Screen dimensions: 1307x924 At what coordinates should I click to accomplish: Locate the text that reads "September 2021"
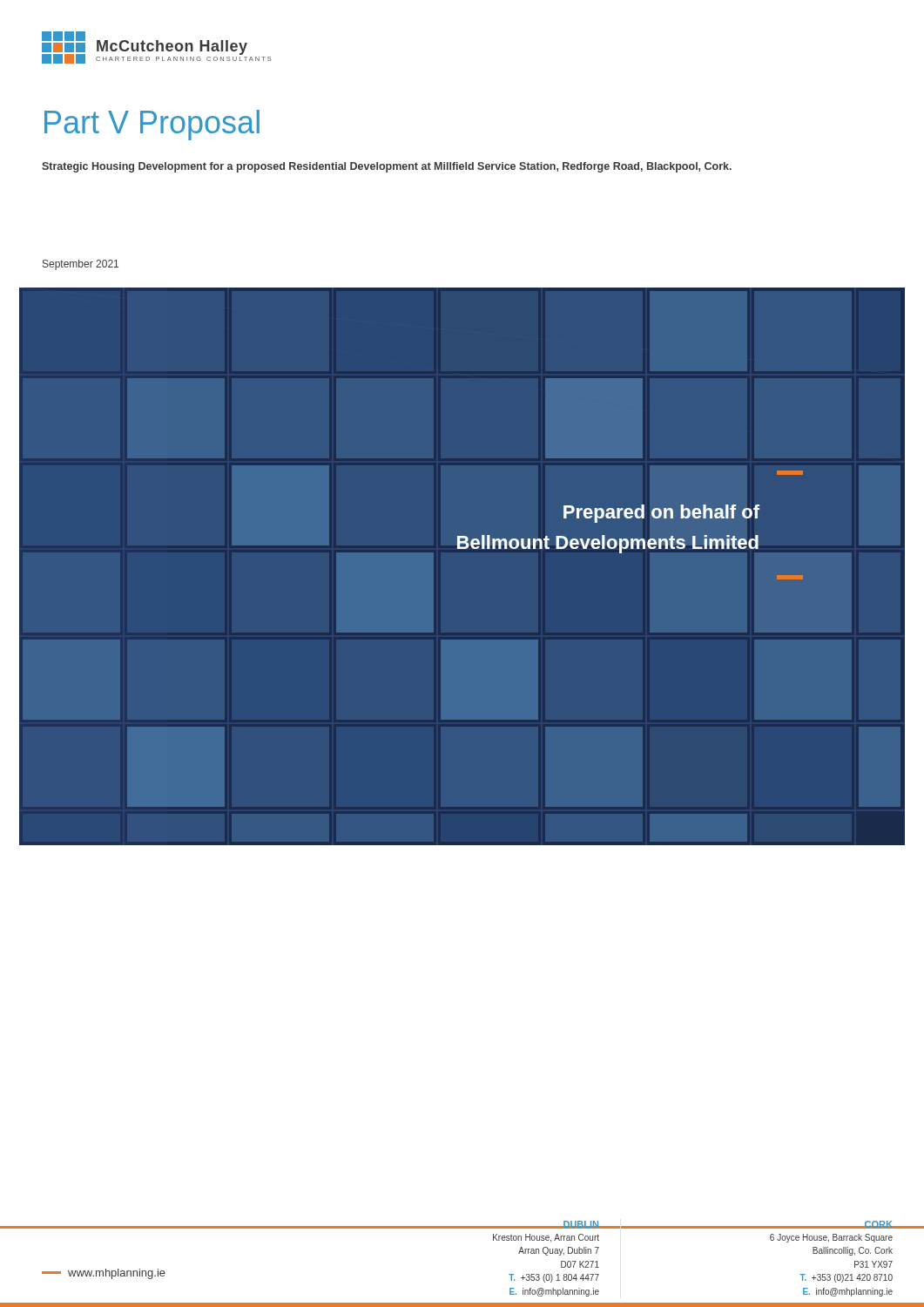(80, 264)
